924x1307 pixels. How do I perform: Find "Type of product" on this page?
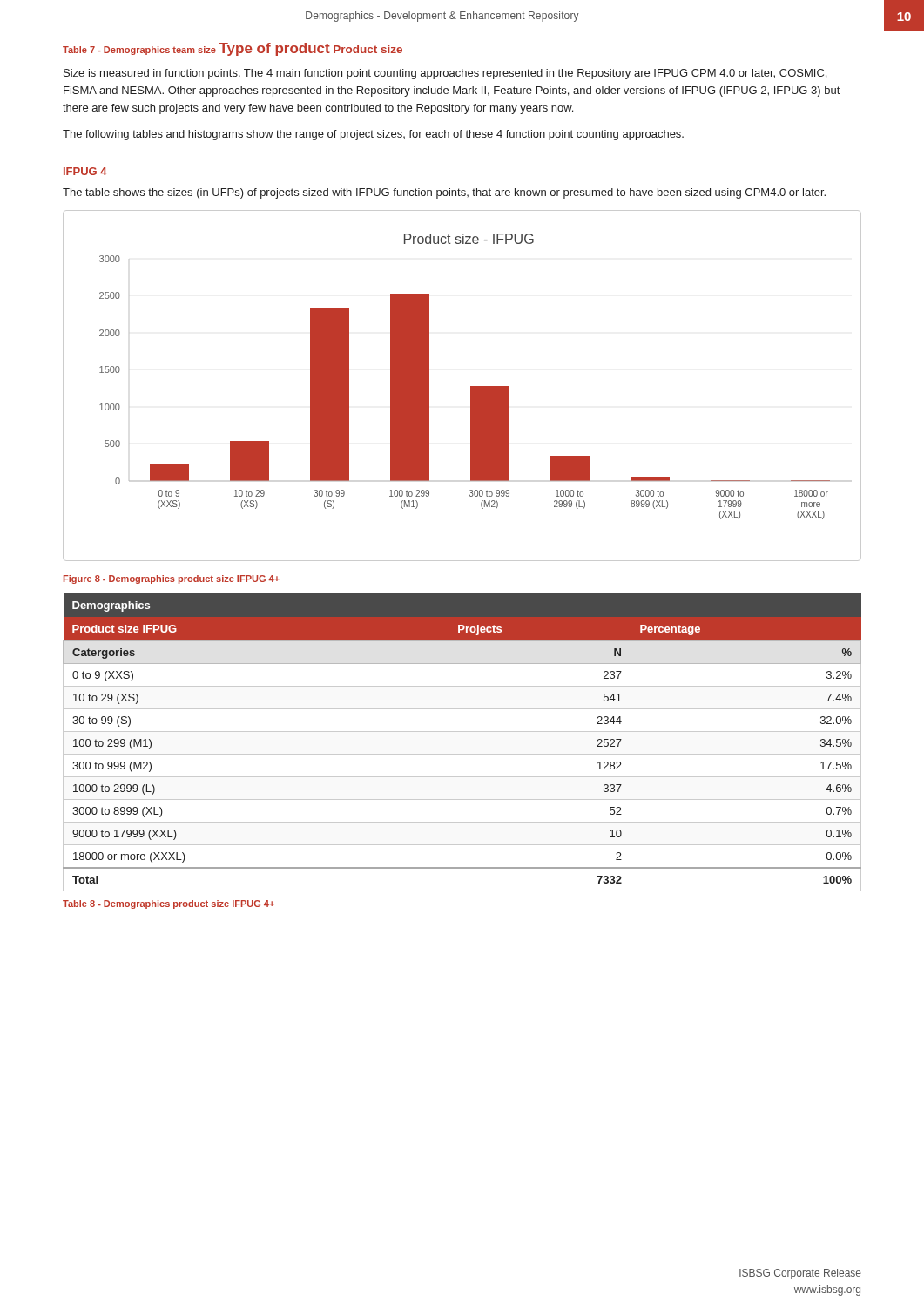click(x=274, y=49)
